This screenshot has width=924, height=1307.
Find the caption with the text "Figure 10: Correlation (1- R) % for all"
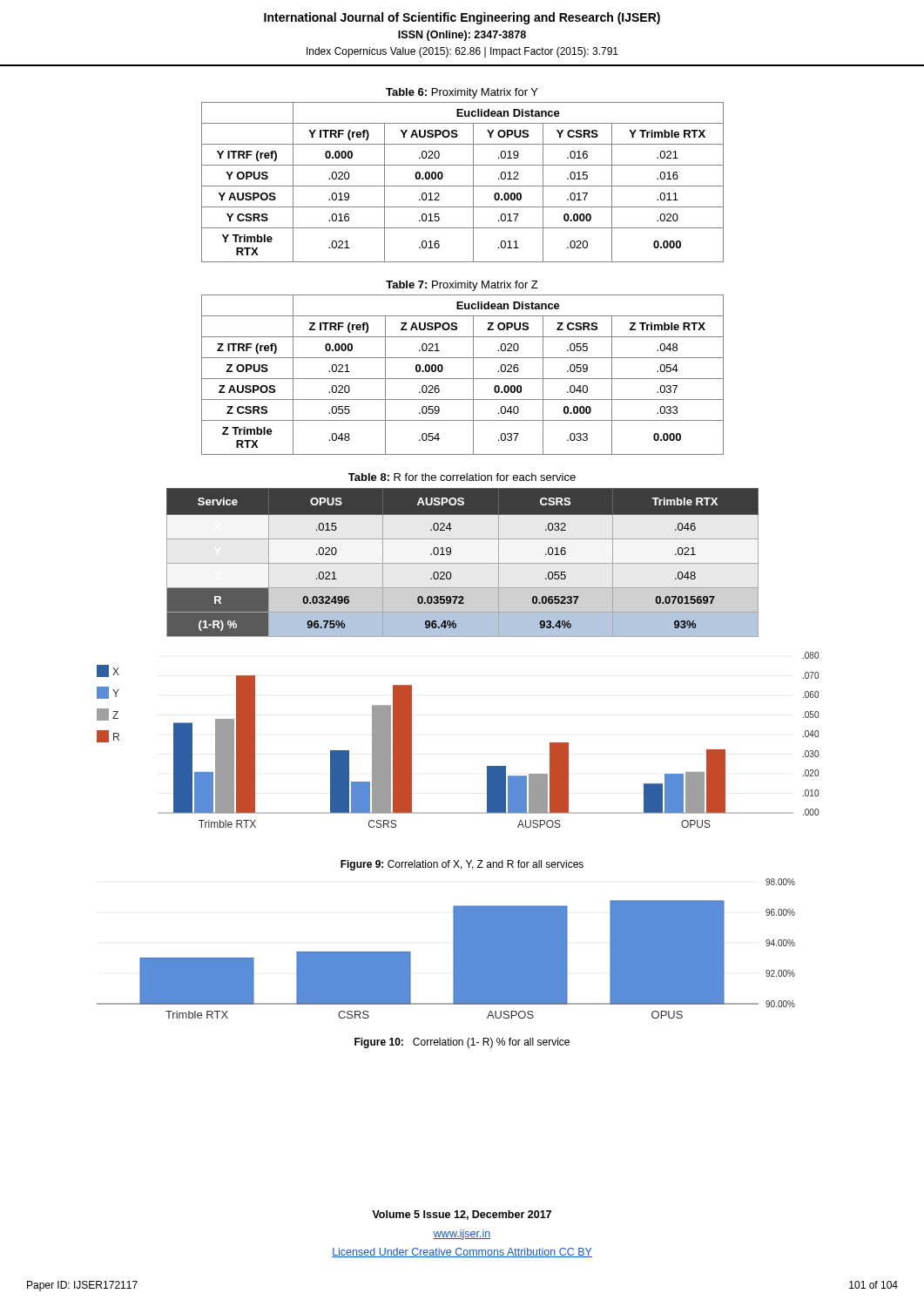coord(462,1042)
